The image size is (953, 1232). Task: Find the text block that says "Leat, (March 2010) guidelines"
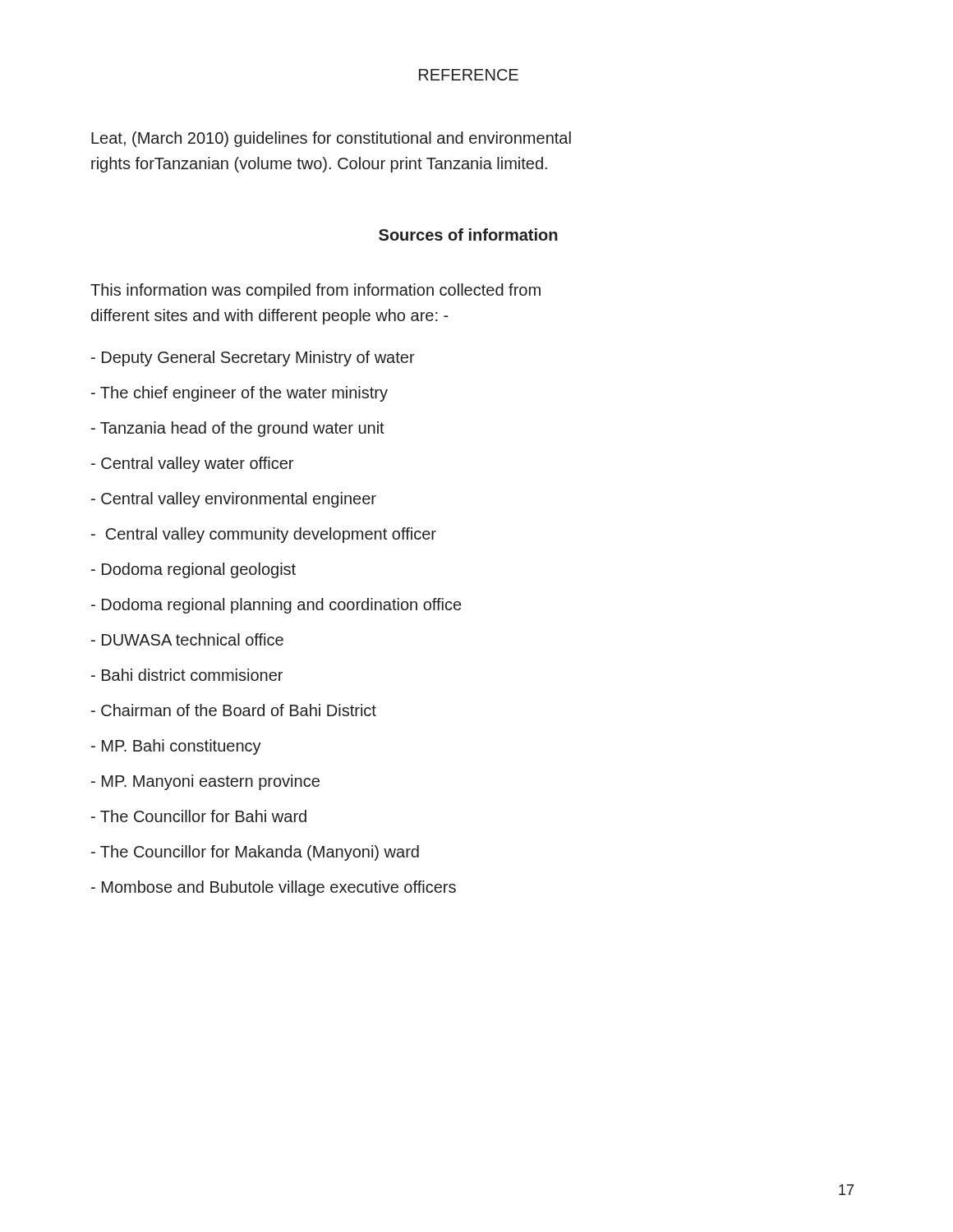[331, 151]
